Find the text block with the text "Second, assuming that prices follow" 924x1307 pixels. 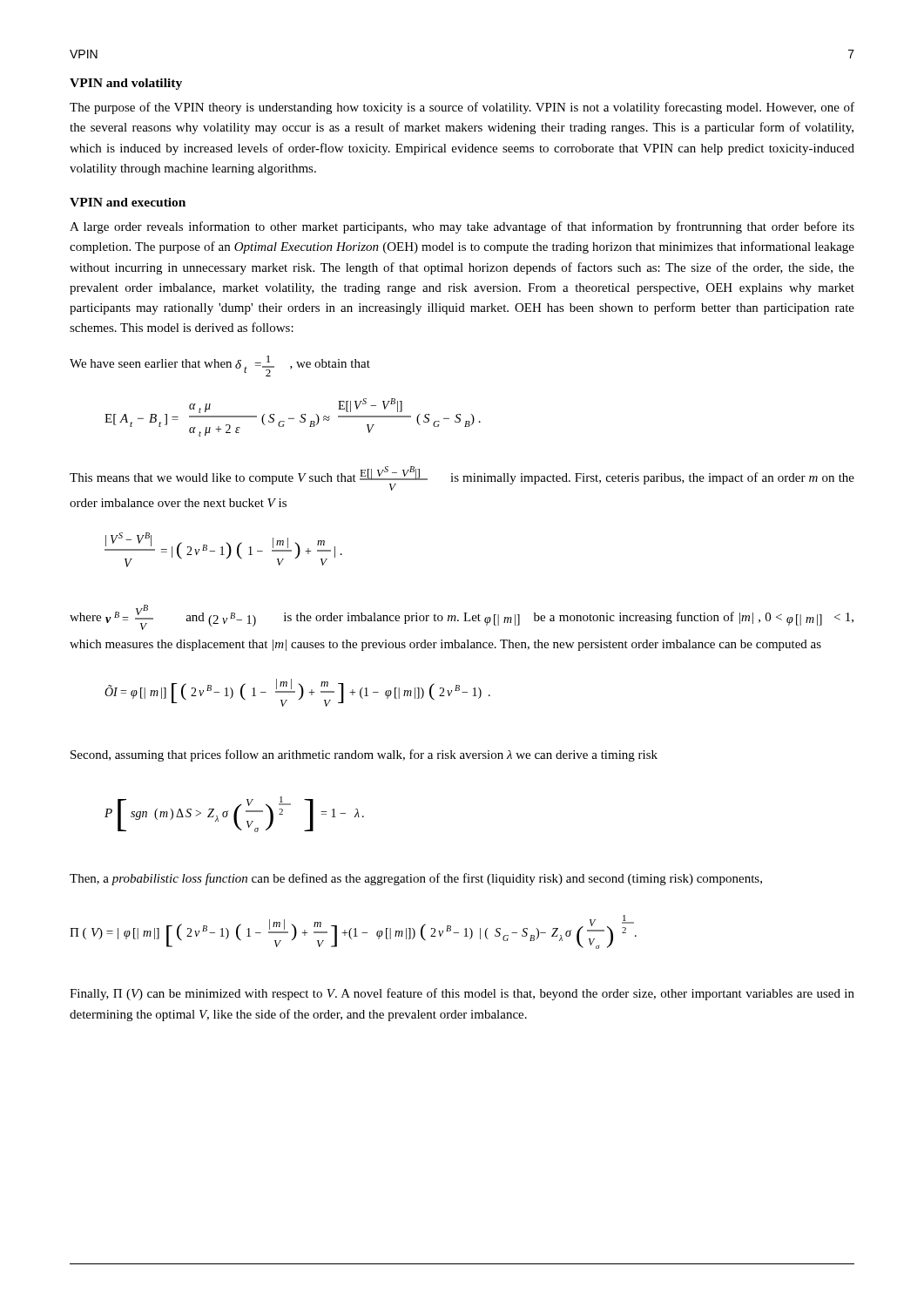[x=364, y=754]
